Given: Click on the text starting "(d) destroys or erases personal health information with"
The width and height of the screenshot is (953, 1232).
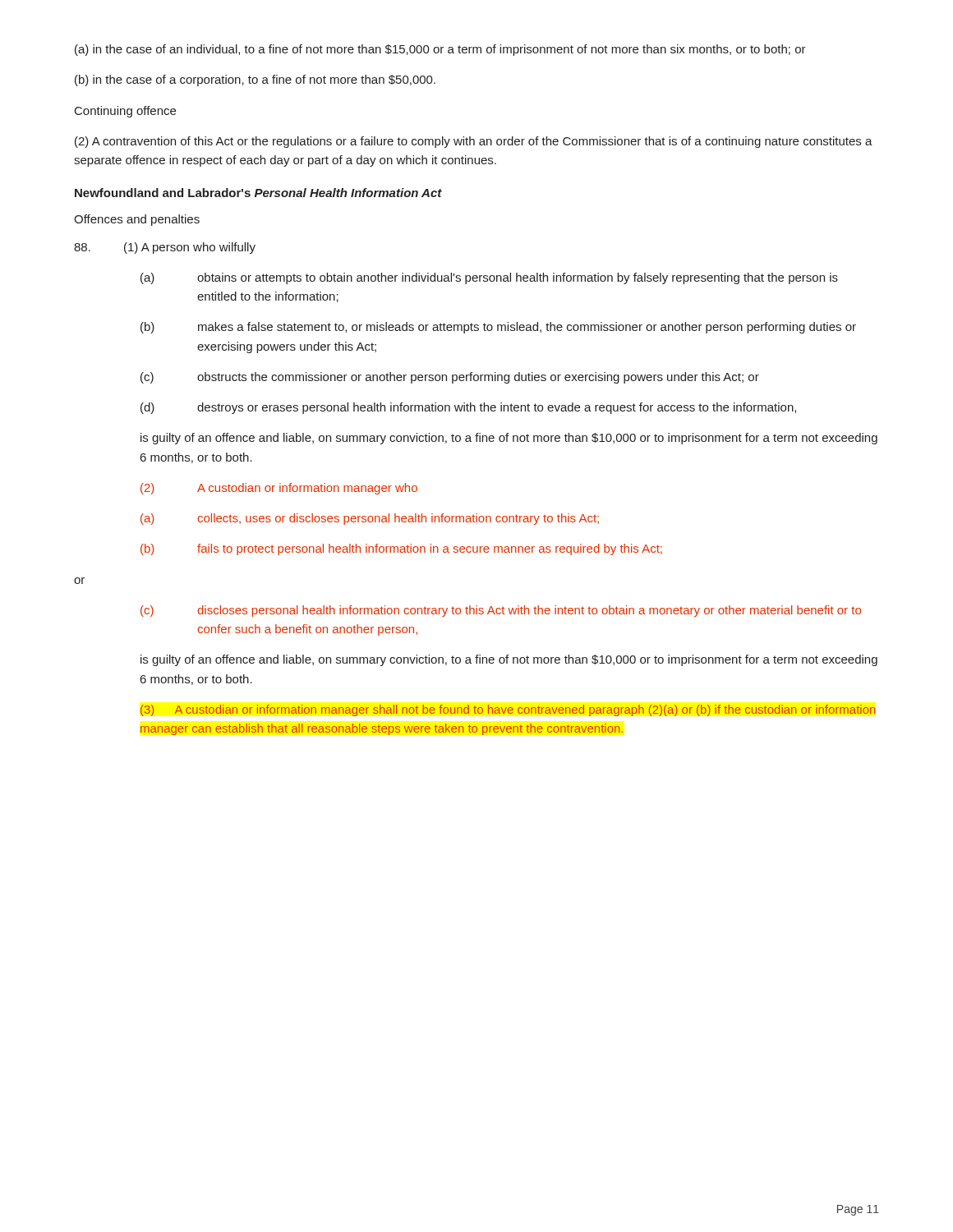Looking at the screenshot, I should tap(509, 407).
